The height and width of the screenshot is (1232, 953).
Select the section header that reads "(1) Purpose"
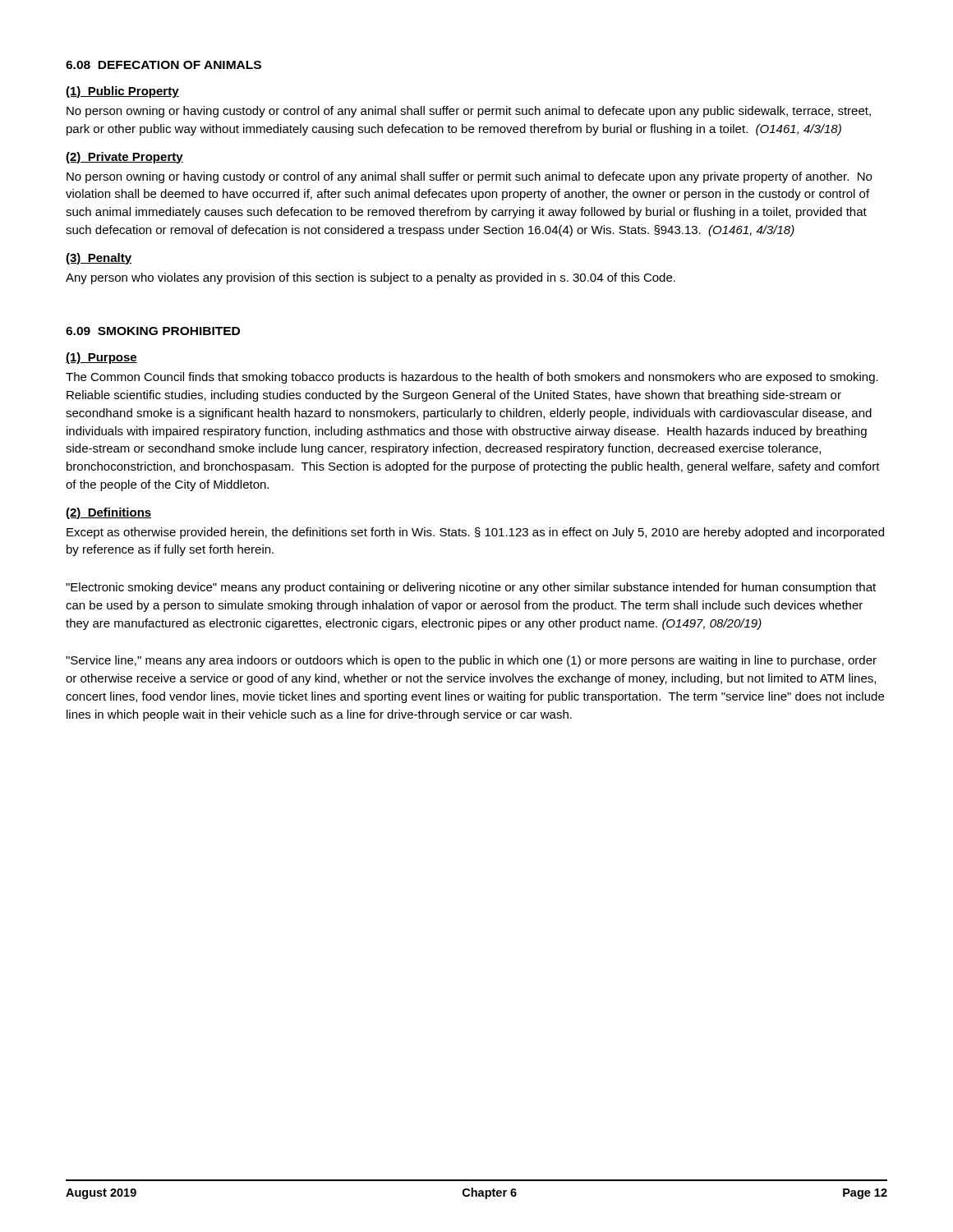click(101, 357)
